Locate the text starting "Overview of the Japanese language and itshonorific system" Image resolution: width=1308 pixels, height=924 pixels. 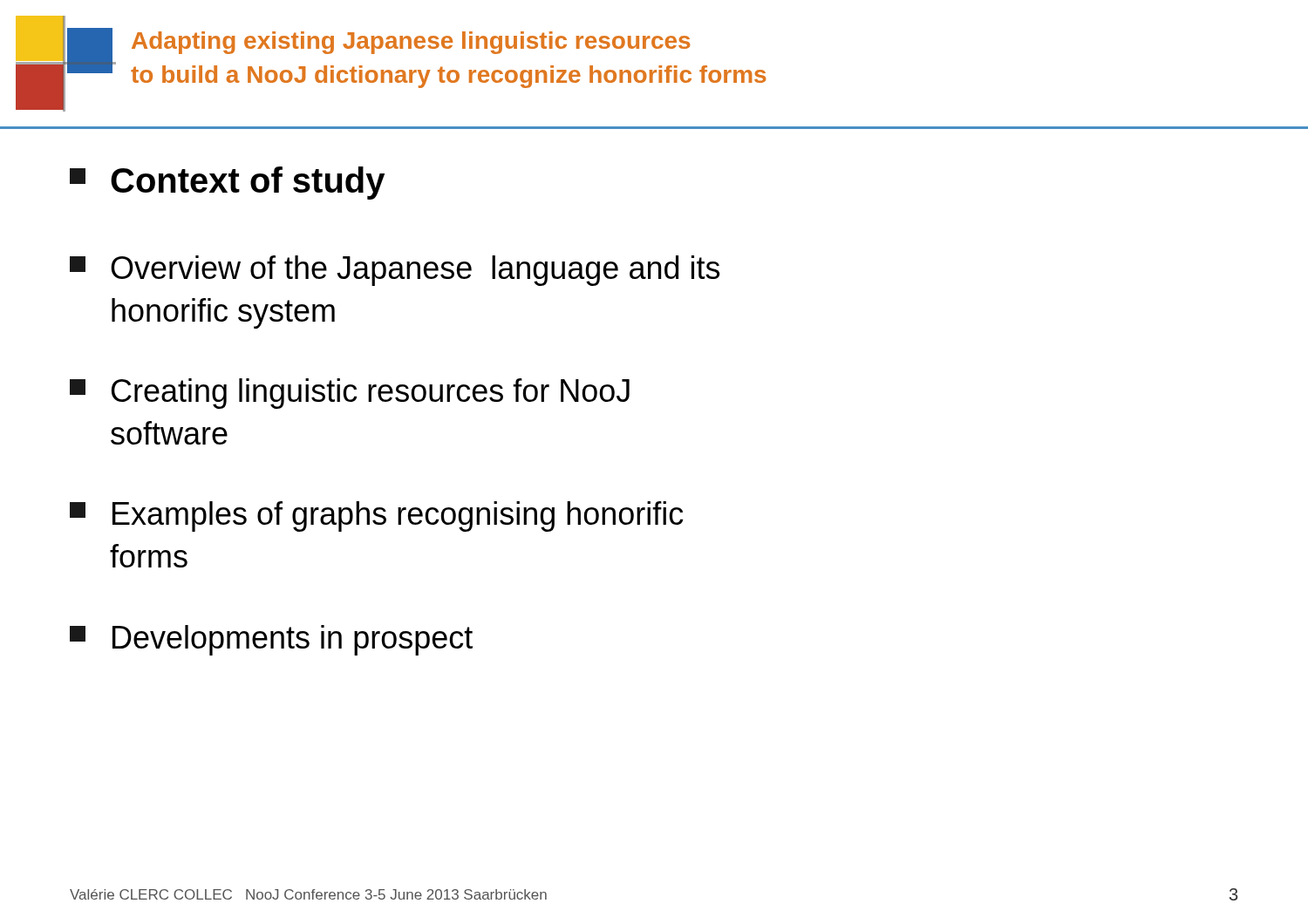pos(395,290)
